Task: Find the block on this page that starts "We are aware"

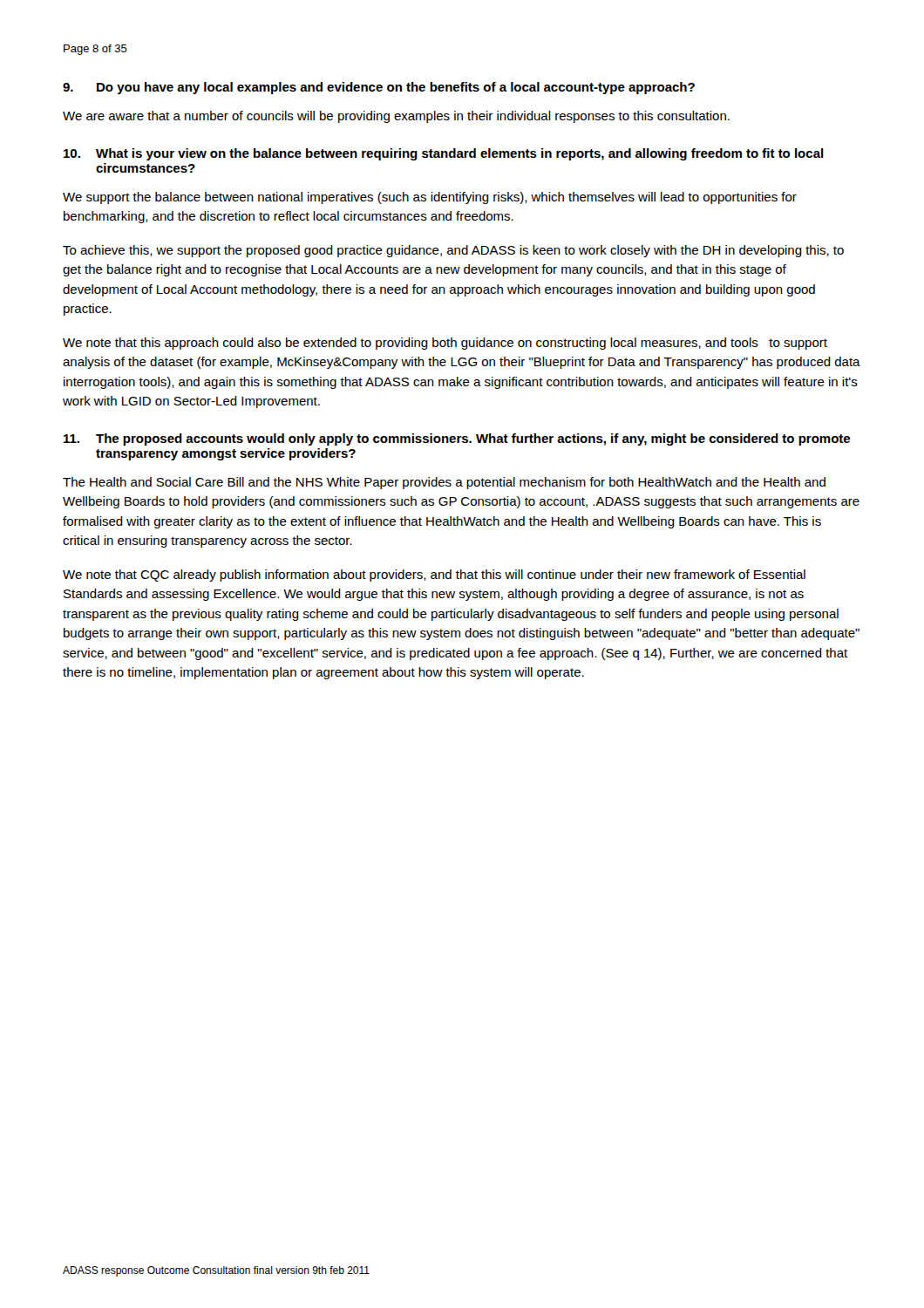Action: [397, 116]
